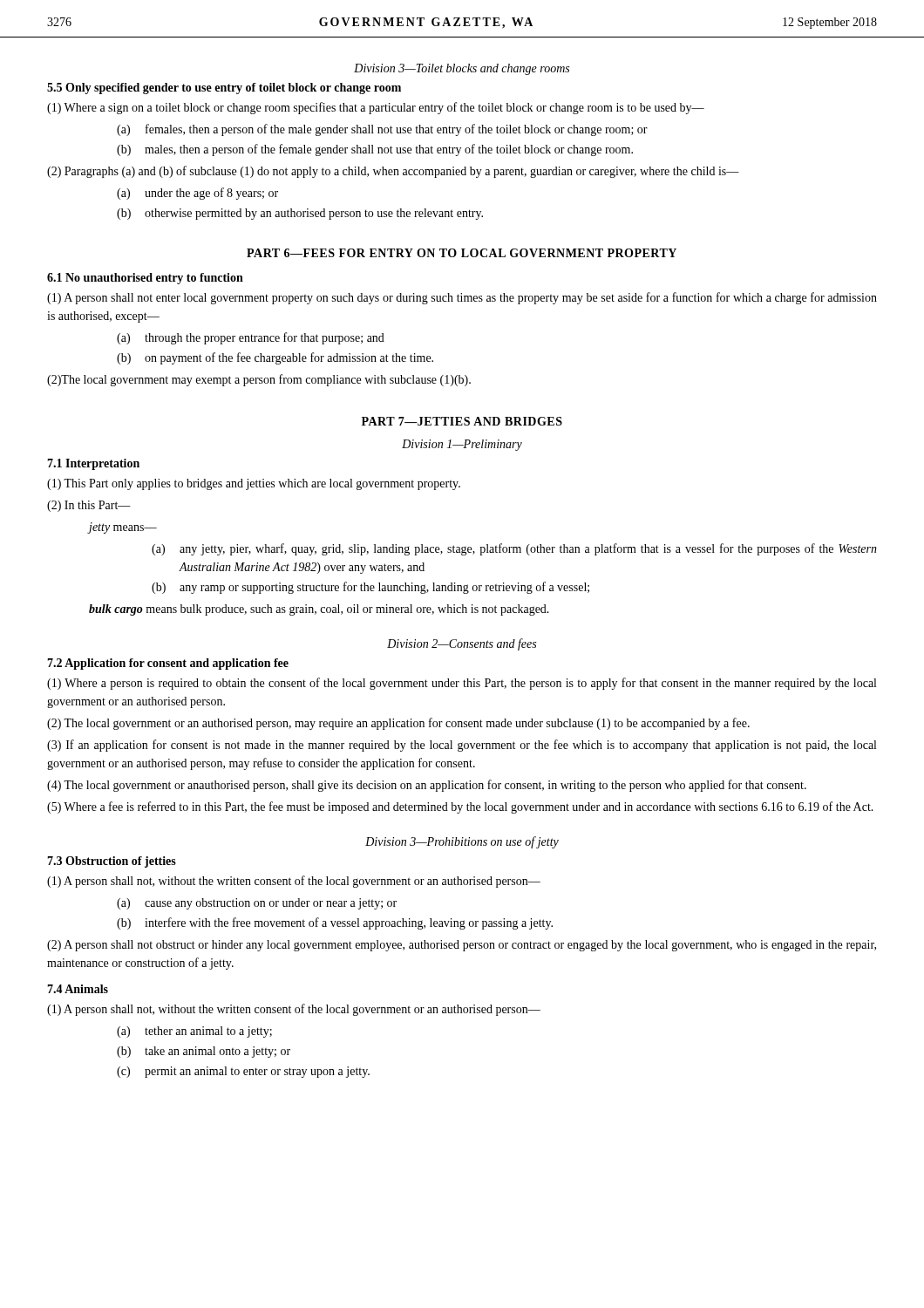Navigate to the block starting "(2) A person shall not obstruct or"
Viewport: 924px width, 1308px height.
[x=462, y=954]
